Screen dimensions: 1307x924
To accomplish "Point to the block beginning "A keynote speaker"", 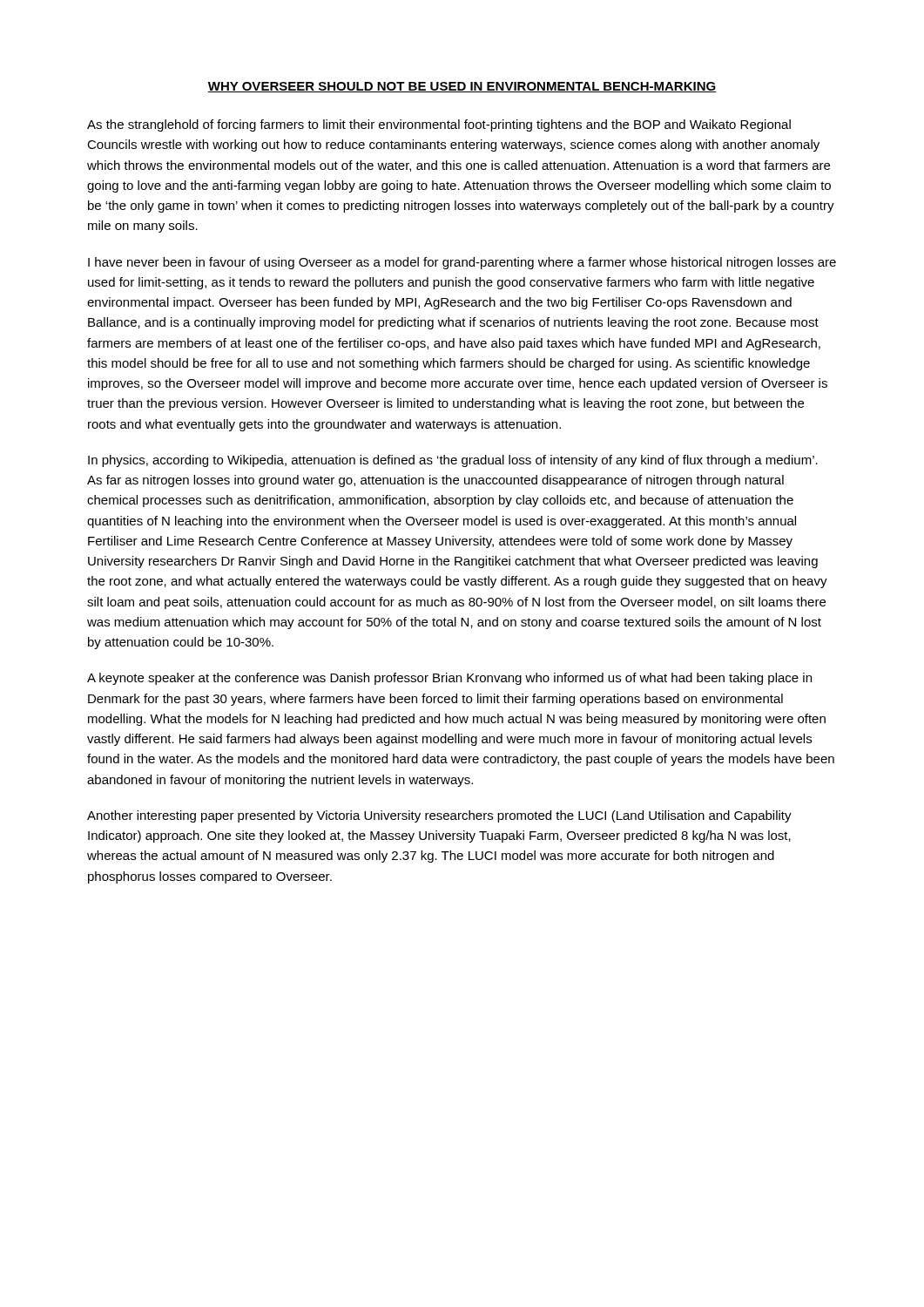I will click(x=461, y=728).
